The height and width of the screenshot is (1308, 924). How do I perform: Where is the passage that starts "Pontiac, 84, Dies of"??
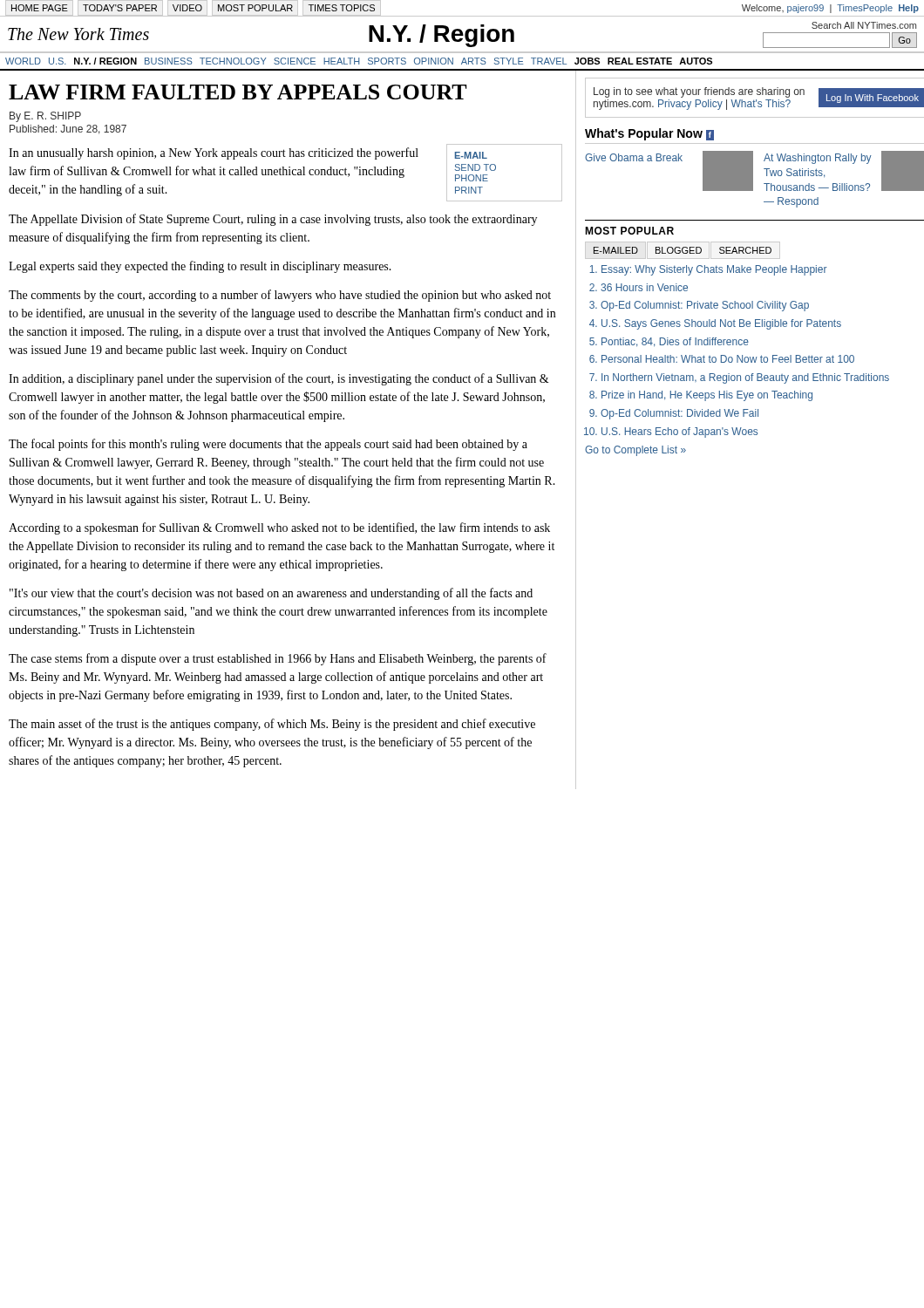tap(675, 341)
